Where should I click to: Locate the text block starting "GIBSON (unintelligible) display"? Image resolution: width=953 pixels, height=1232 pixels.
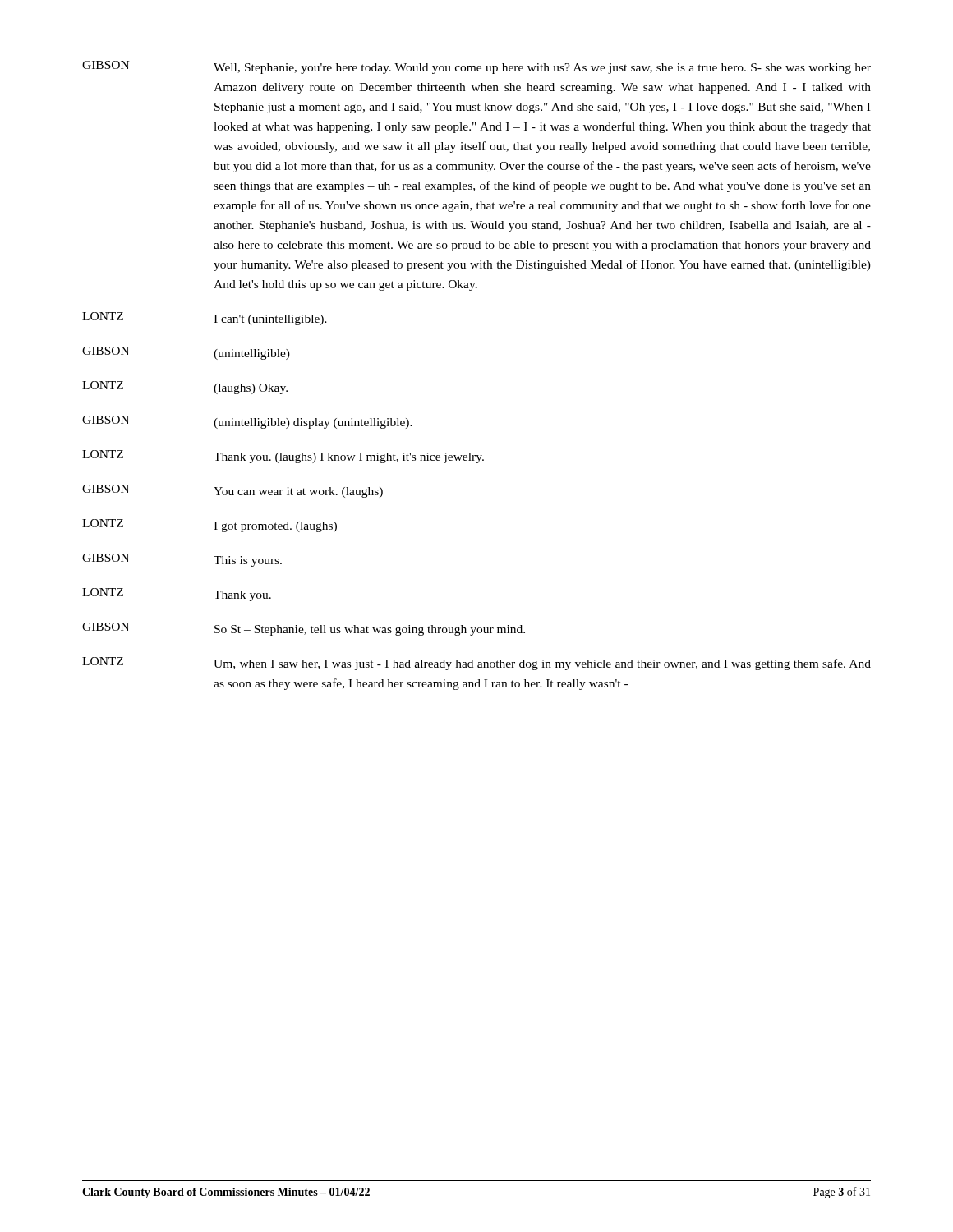click(x=247, y=422)
